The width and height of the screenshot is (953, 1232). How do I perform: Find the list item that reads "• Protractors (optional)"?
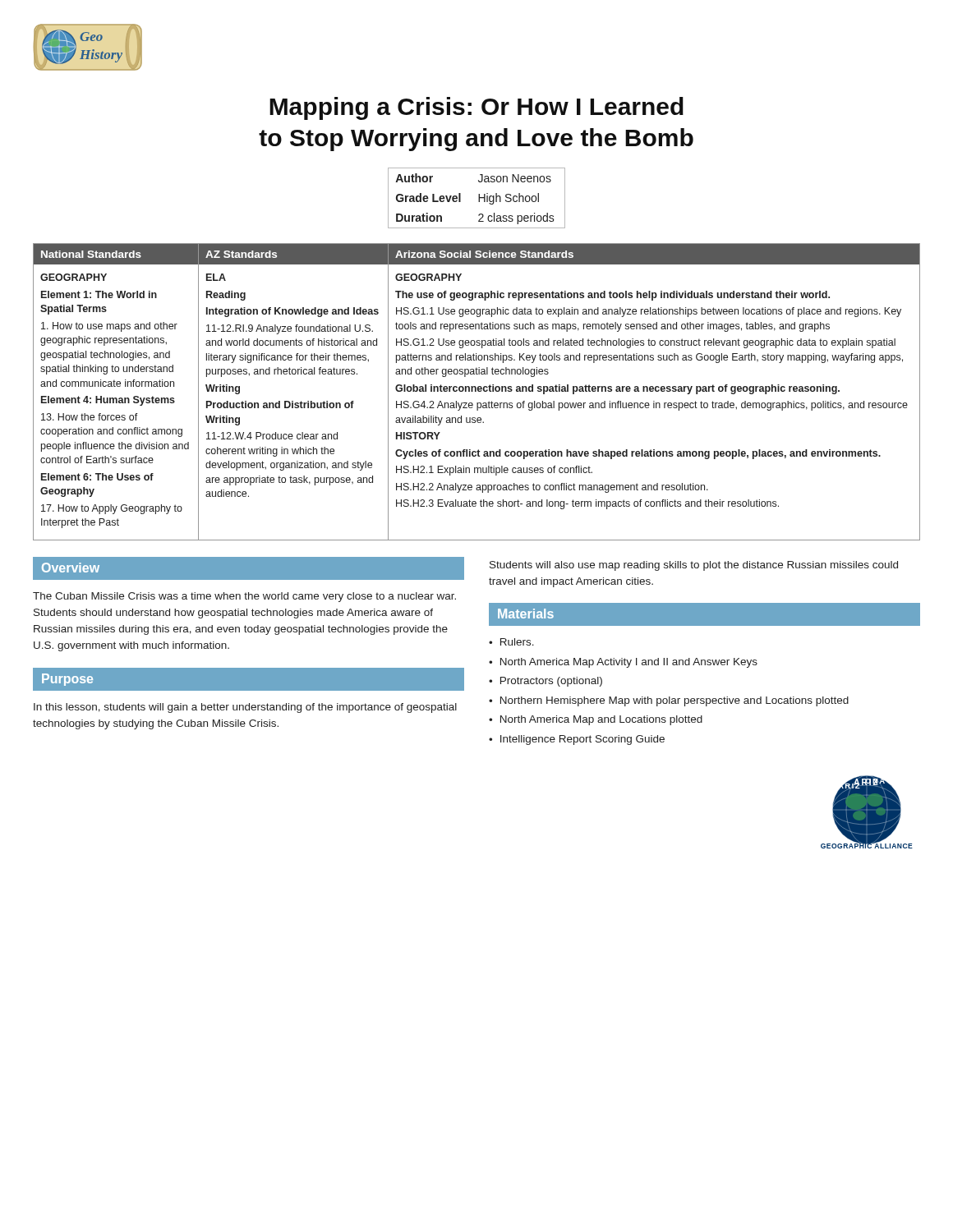click(x=546, y=681)
